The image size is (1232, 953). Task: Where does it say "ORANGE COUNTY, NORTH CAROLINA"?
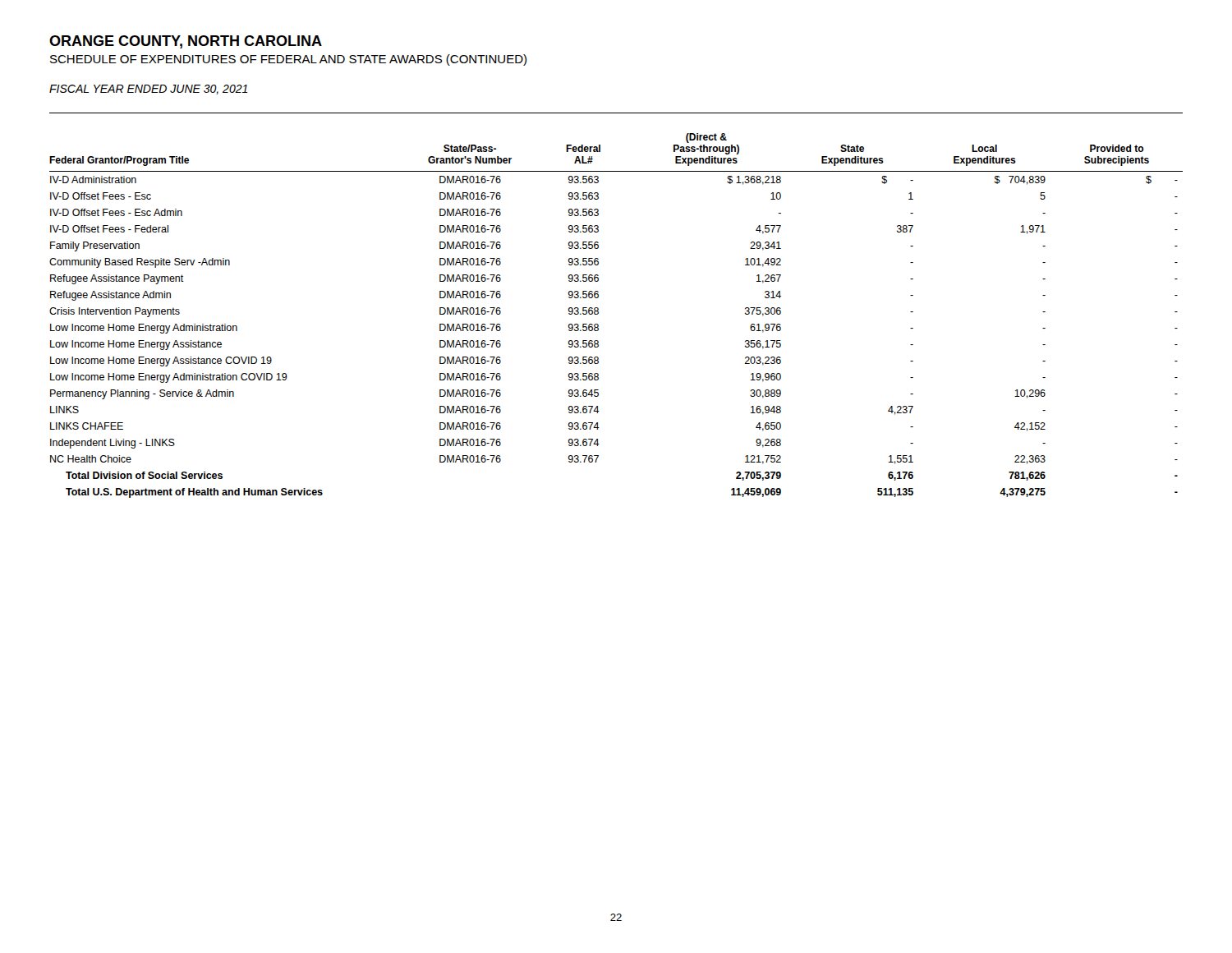coord(186,41)
